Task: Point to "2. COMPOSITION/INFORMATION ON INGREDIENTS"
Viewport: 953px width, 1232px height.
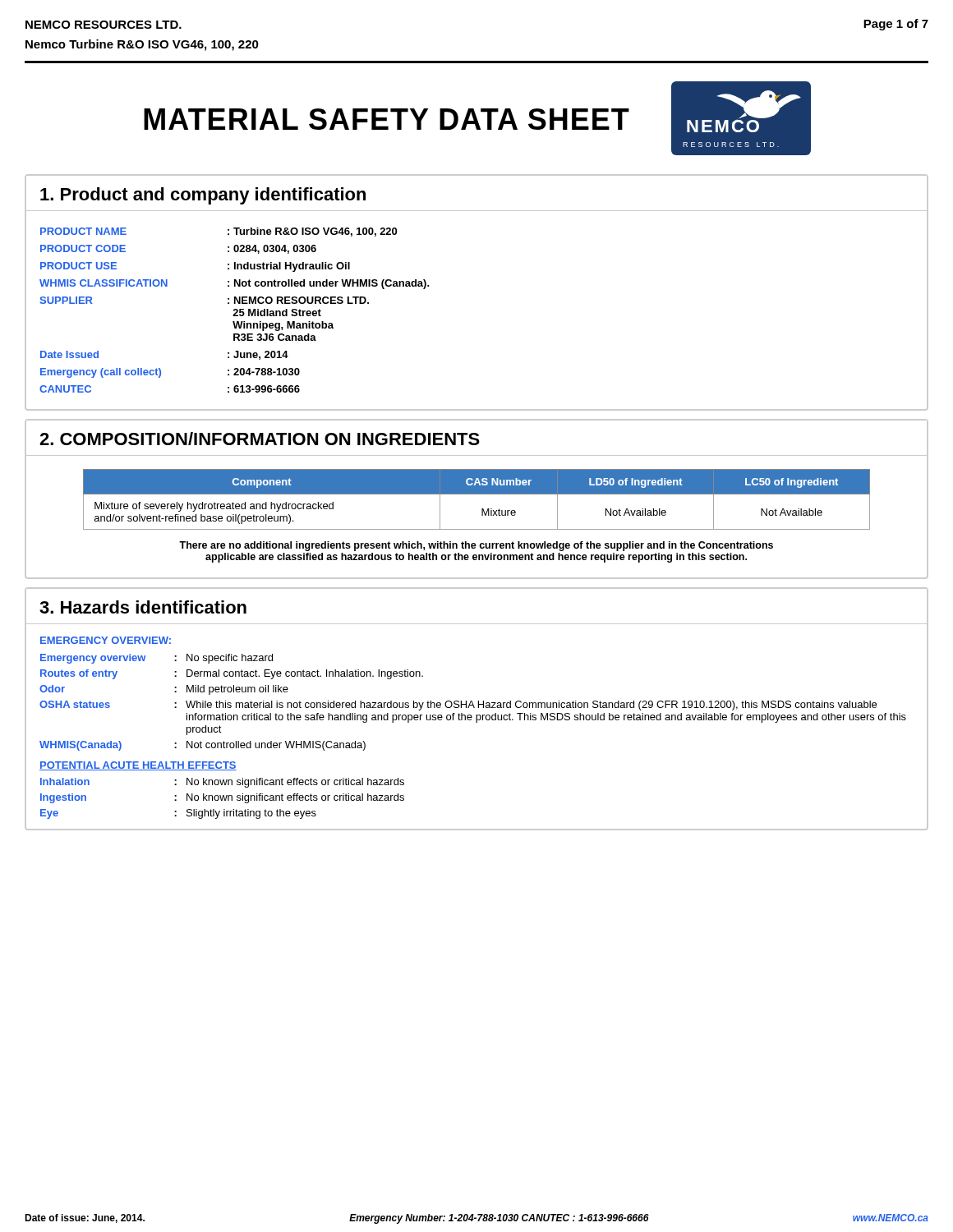Action: (260, 439)
